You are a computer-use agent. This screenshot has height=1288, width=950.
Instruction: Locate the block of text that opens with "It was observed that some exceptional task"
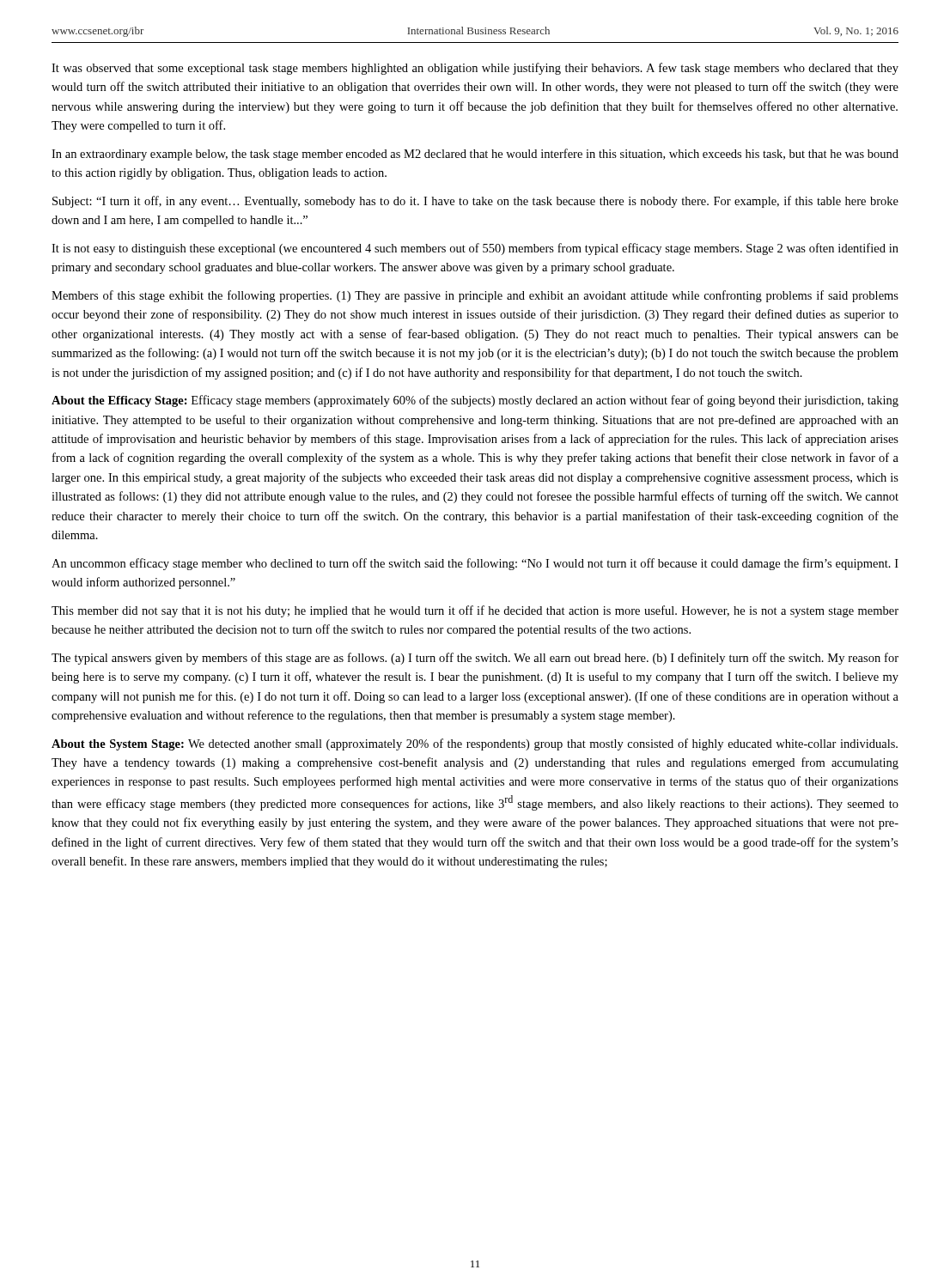point(475,97)
